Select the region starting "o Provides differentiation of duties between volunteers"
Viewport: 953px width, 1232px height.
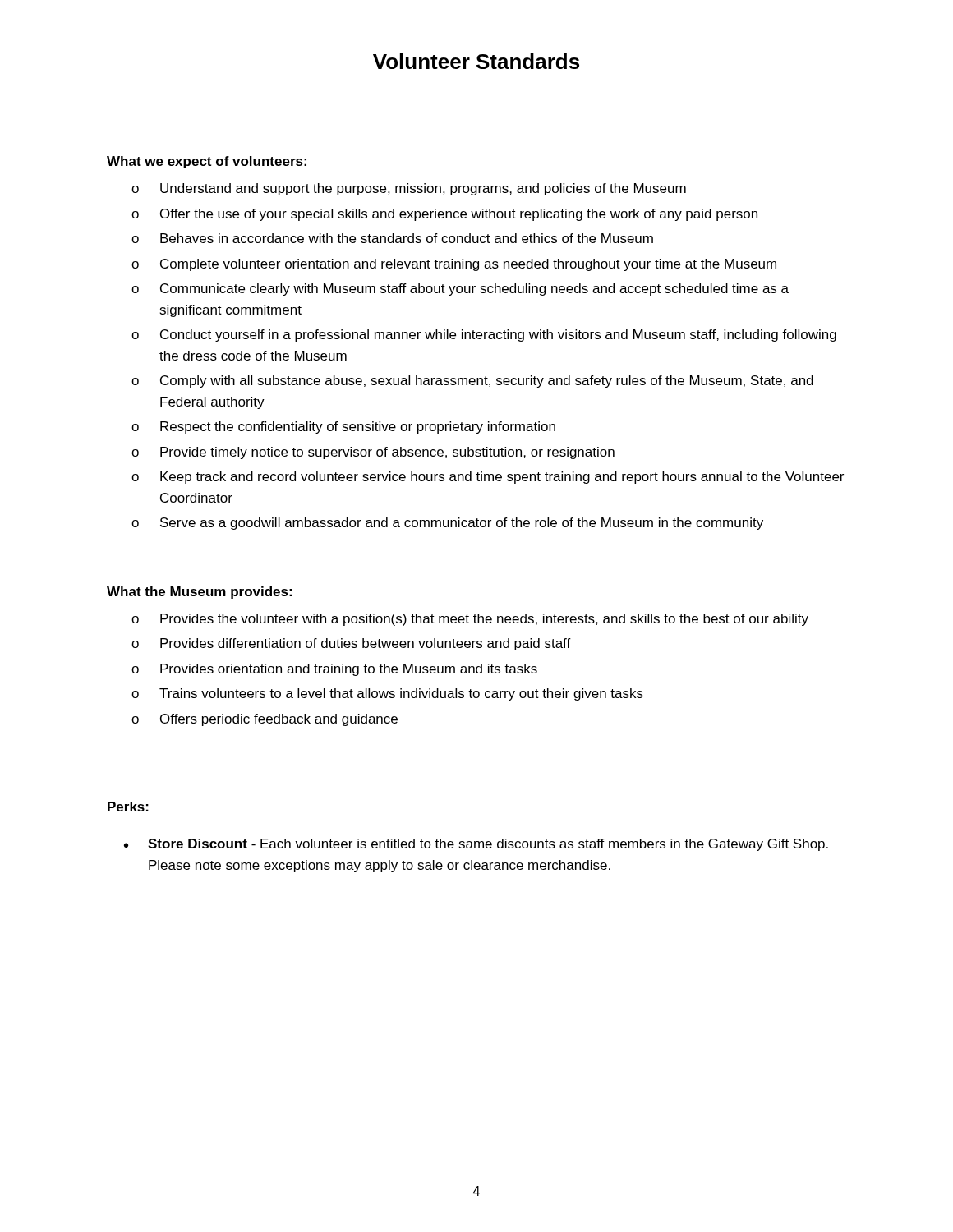(x=489, y=644)
